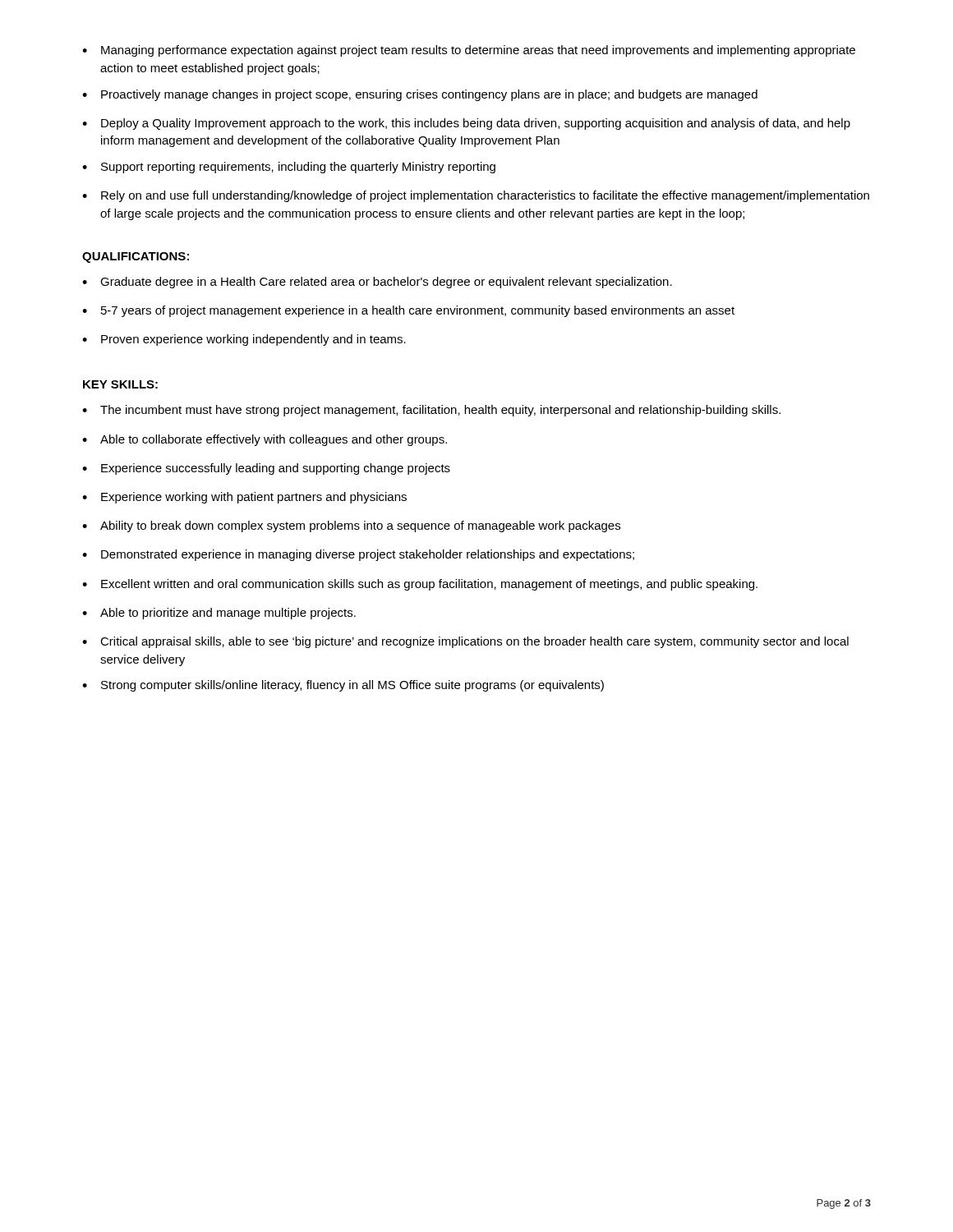
Task: Point to the block starting "• Experience working with patient"
Action: tap(244, 498)
